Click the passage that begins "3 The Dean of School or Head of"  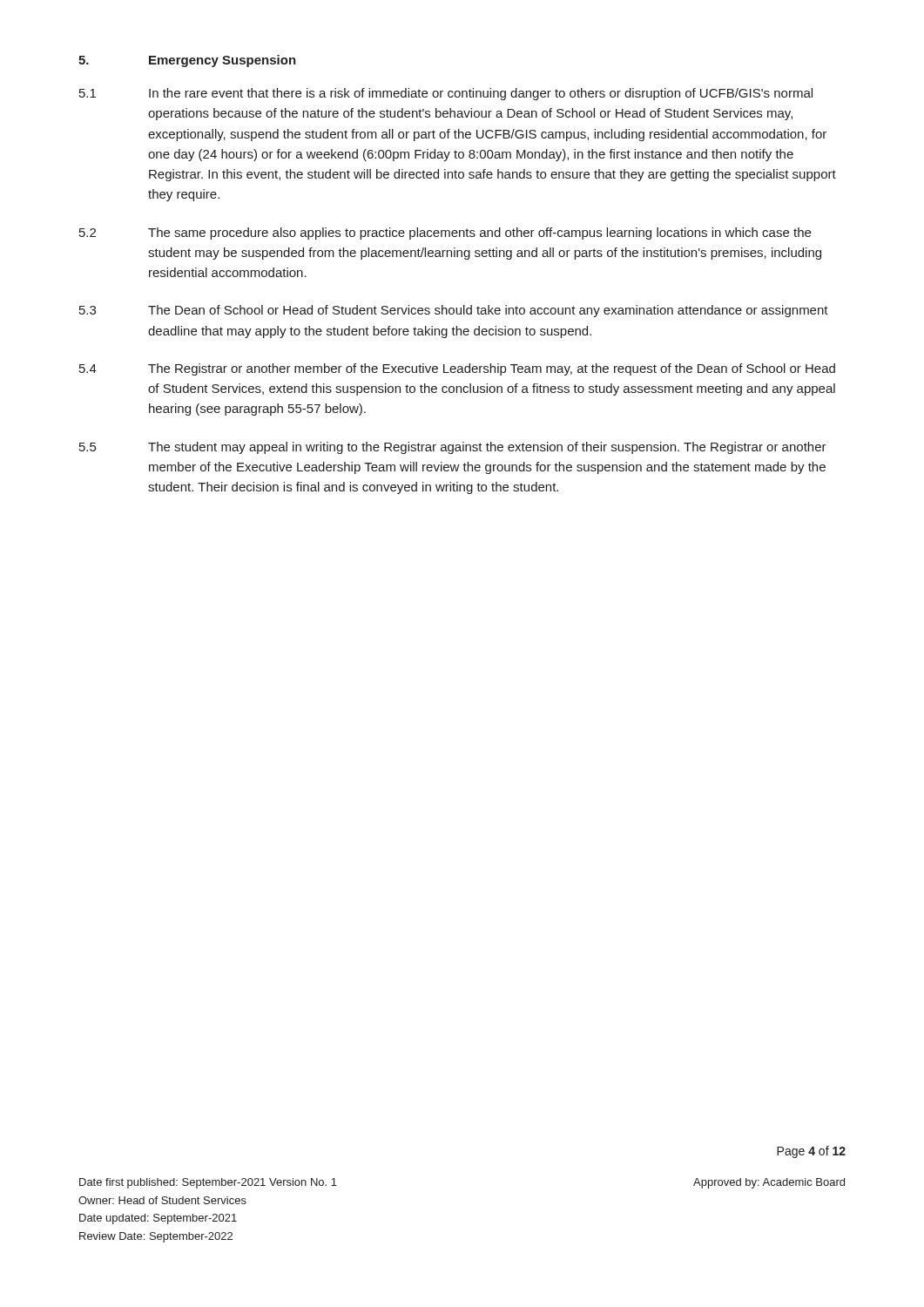(x=462, y=320)
